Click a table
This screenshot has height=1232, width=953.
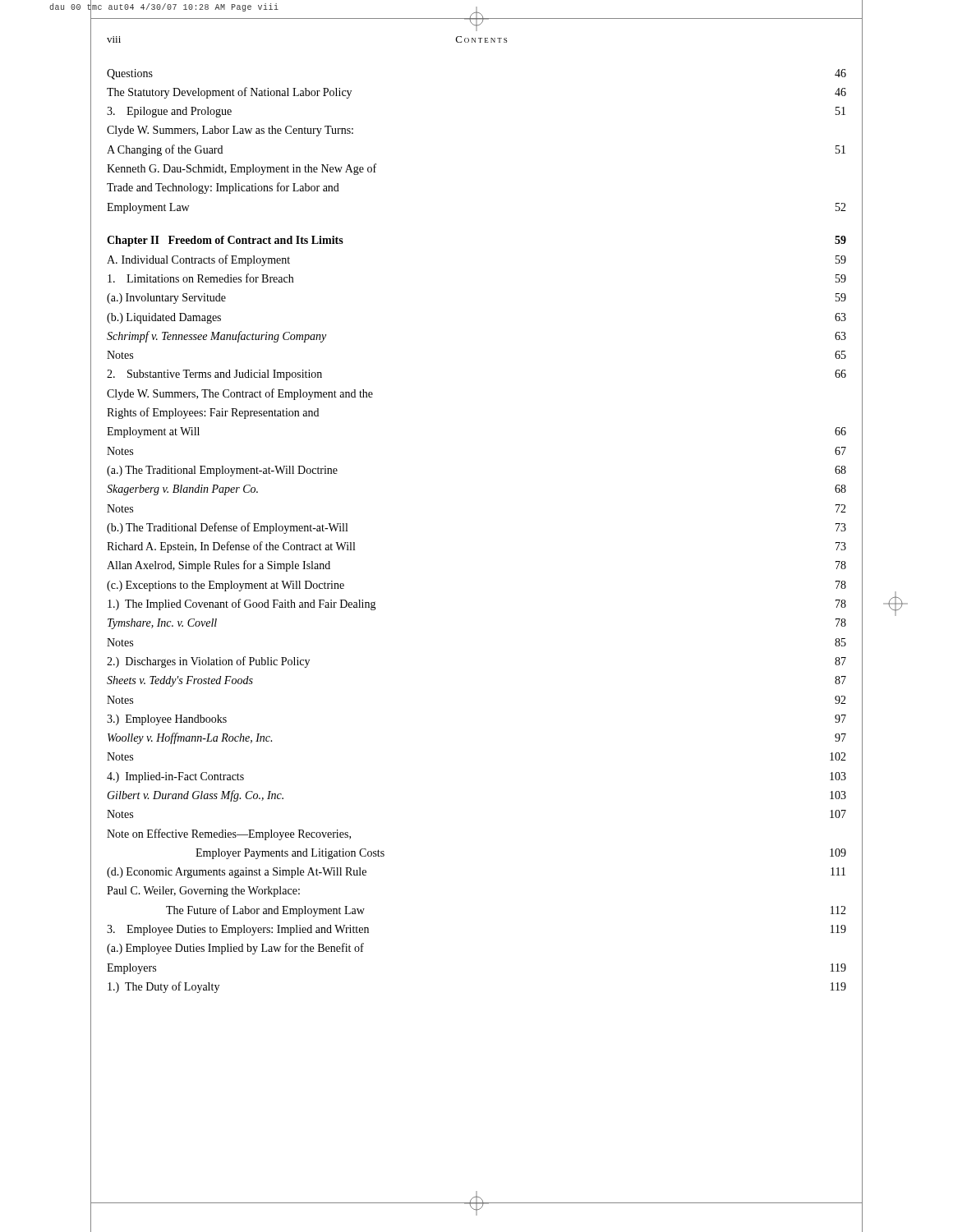pos(476,530)
